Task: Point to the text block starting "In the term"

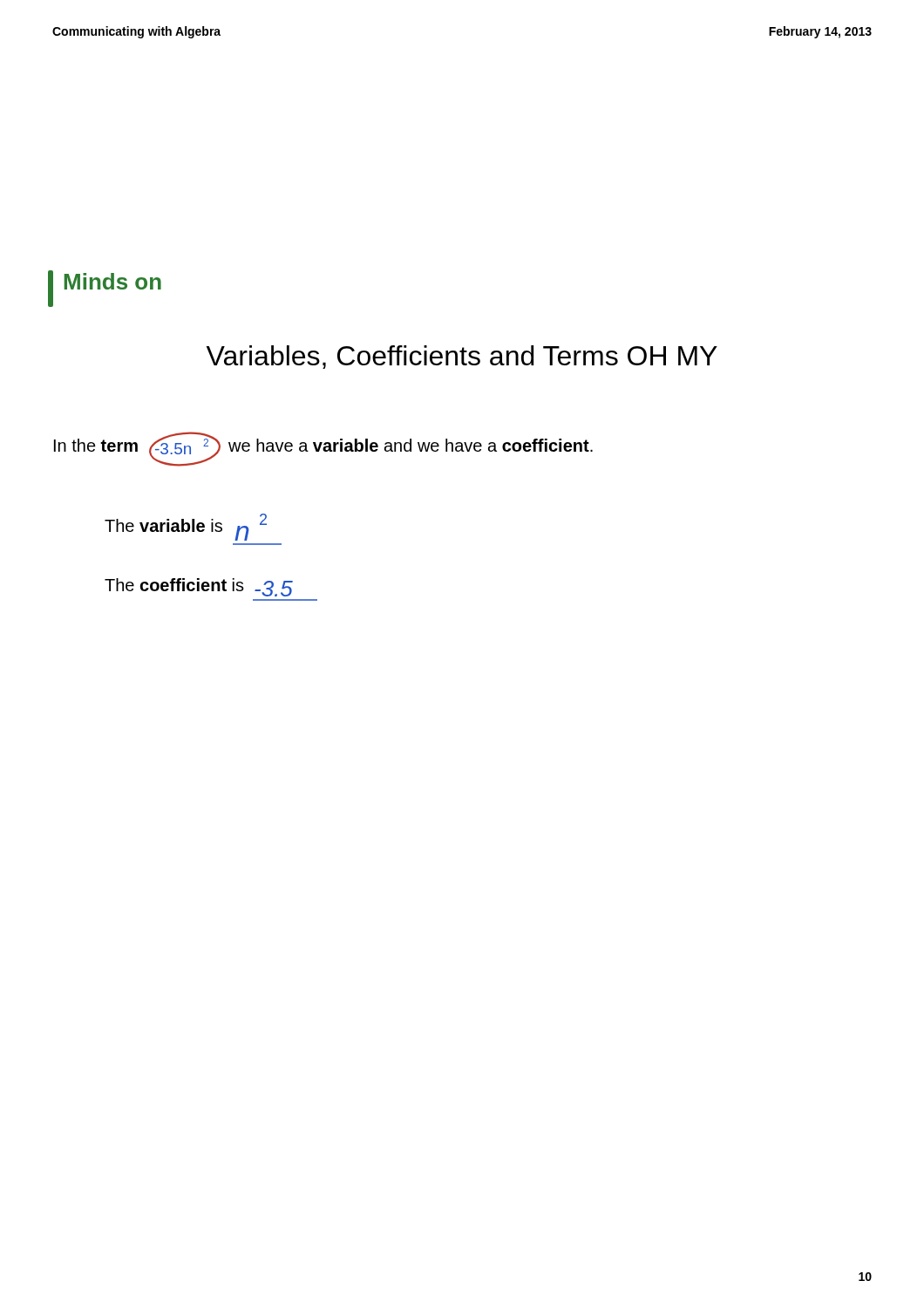Action: pos(323,447)
